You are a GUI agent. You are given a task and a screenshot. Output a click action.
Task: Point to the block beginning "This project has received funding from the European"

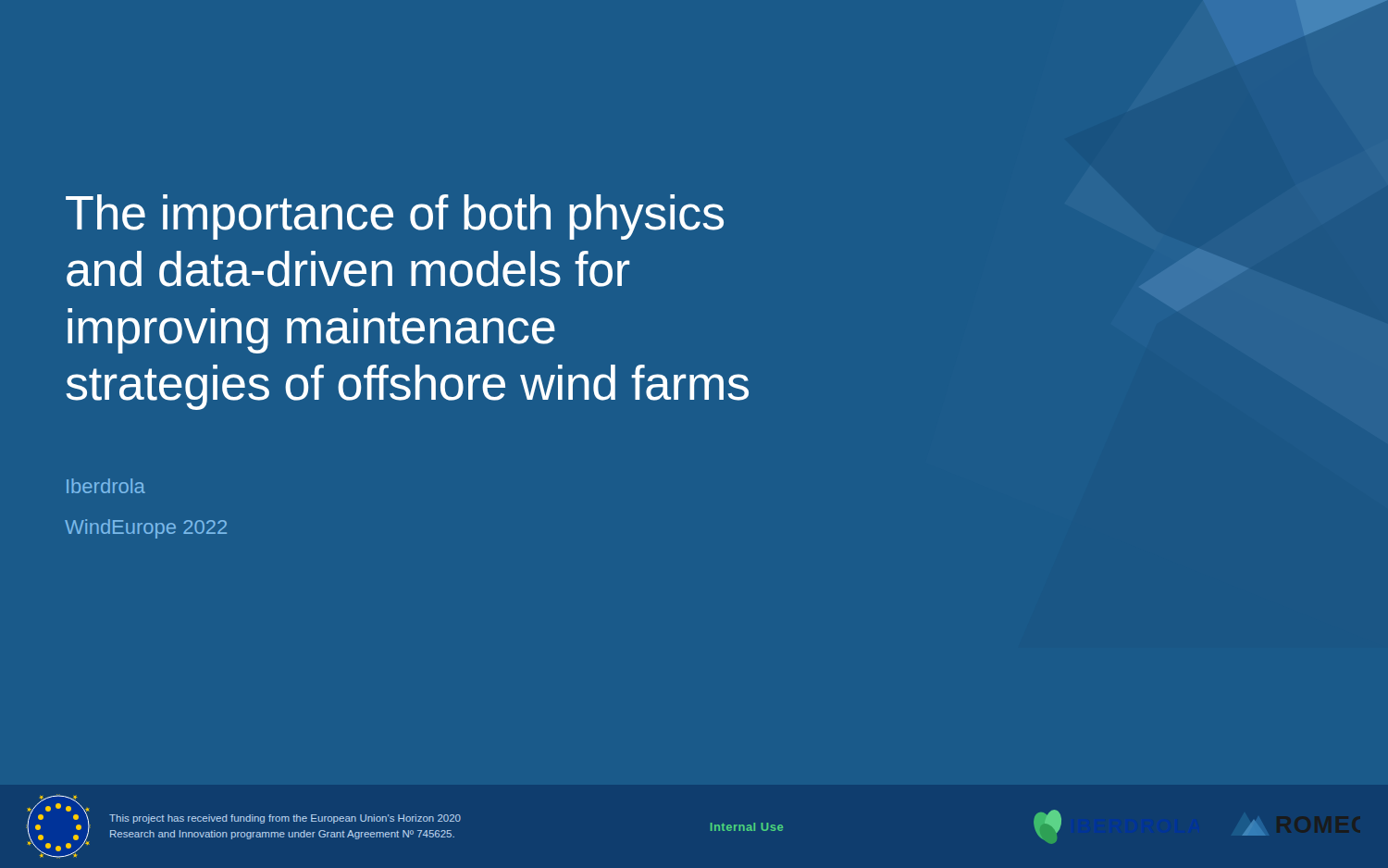pos(290,826)
